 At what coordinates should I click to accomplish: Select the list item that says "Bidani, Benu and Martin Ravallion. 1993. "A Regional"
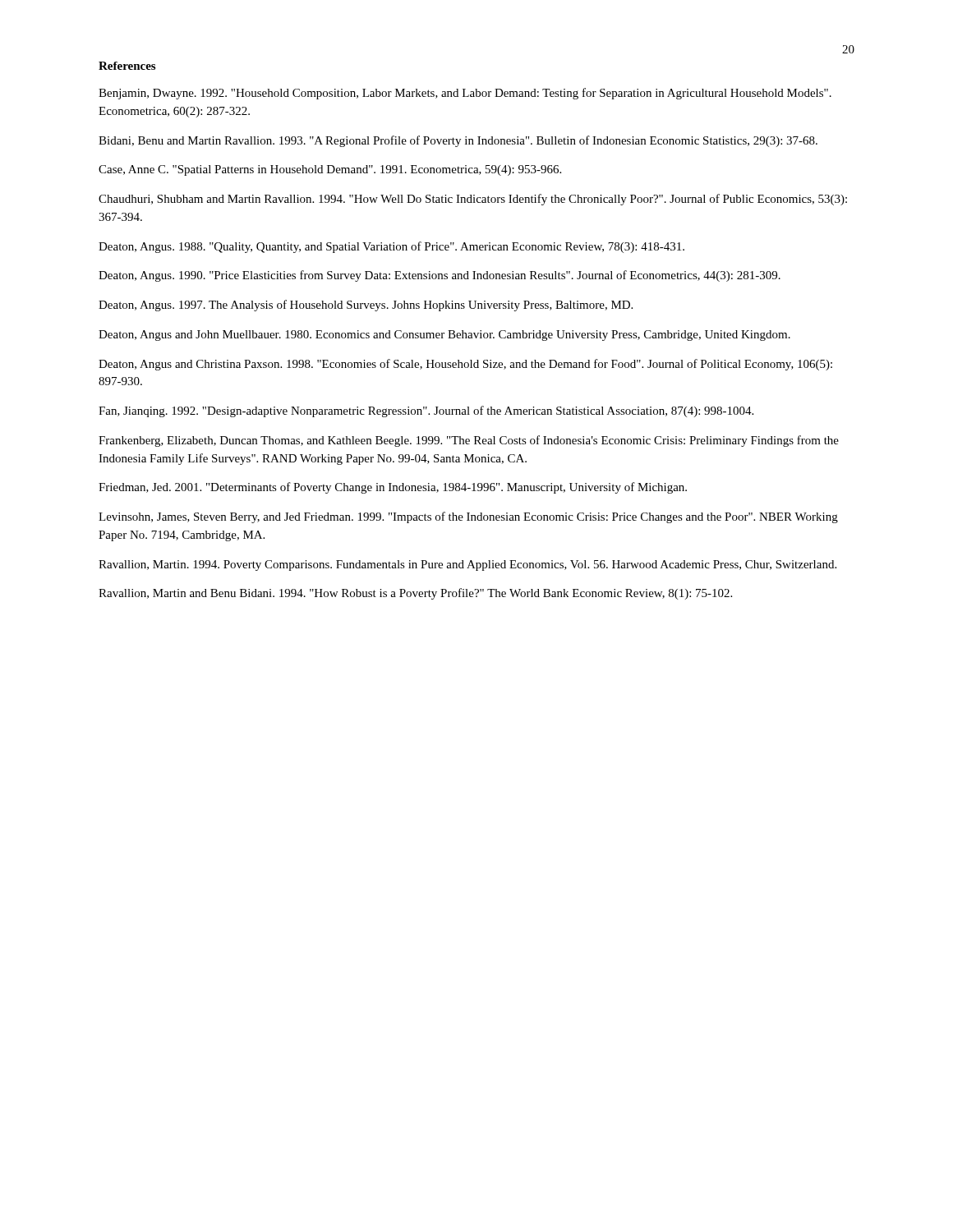coord(458,140)
